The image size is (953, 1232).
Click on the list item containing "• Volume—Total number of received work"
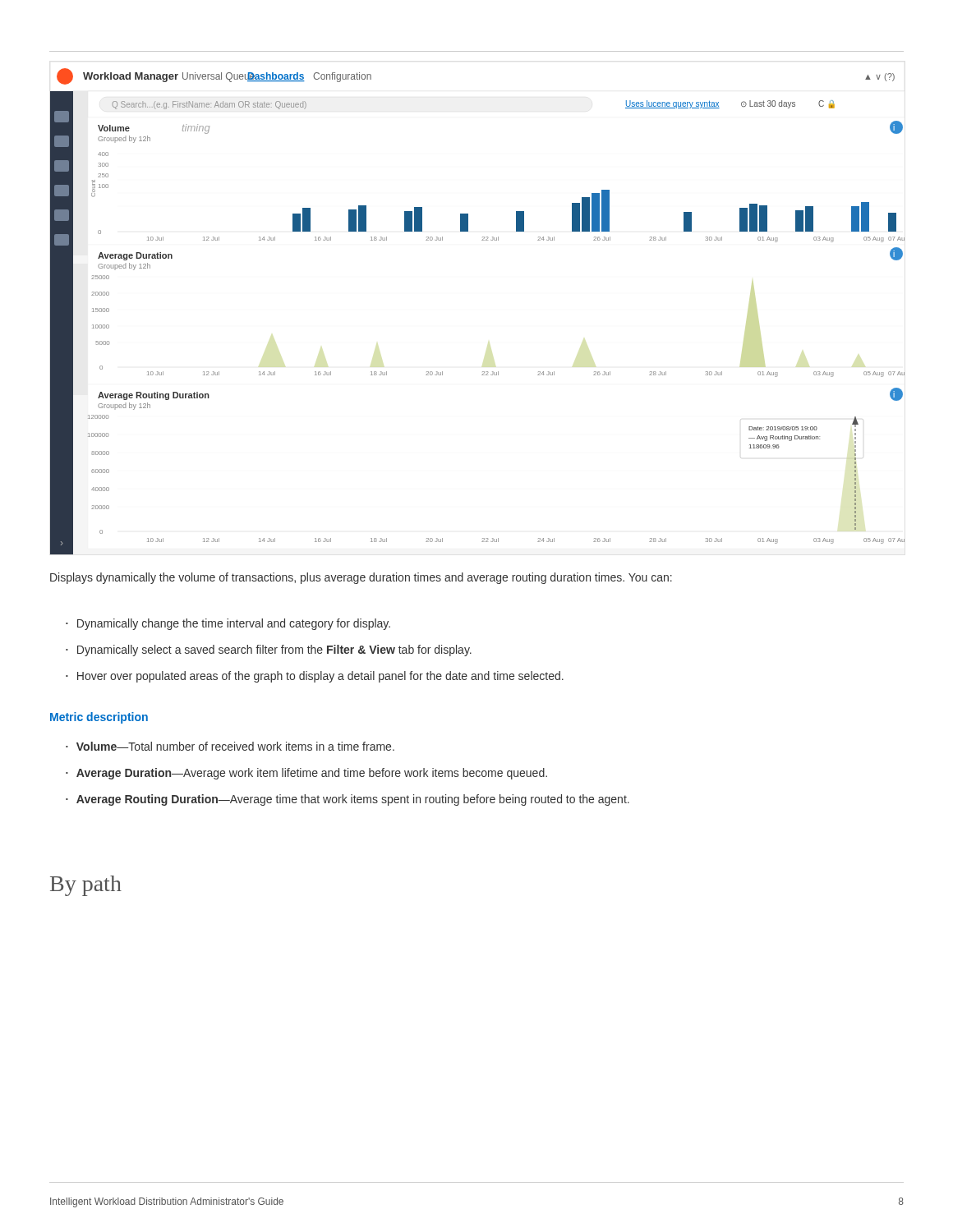(230, 747)
